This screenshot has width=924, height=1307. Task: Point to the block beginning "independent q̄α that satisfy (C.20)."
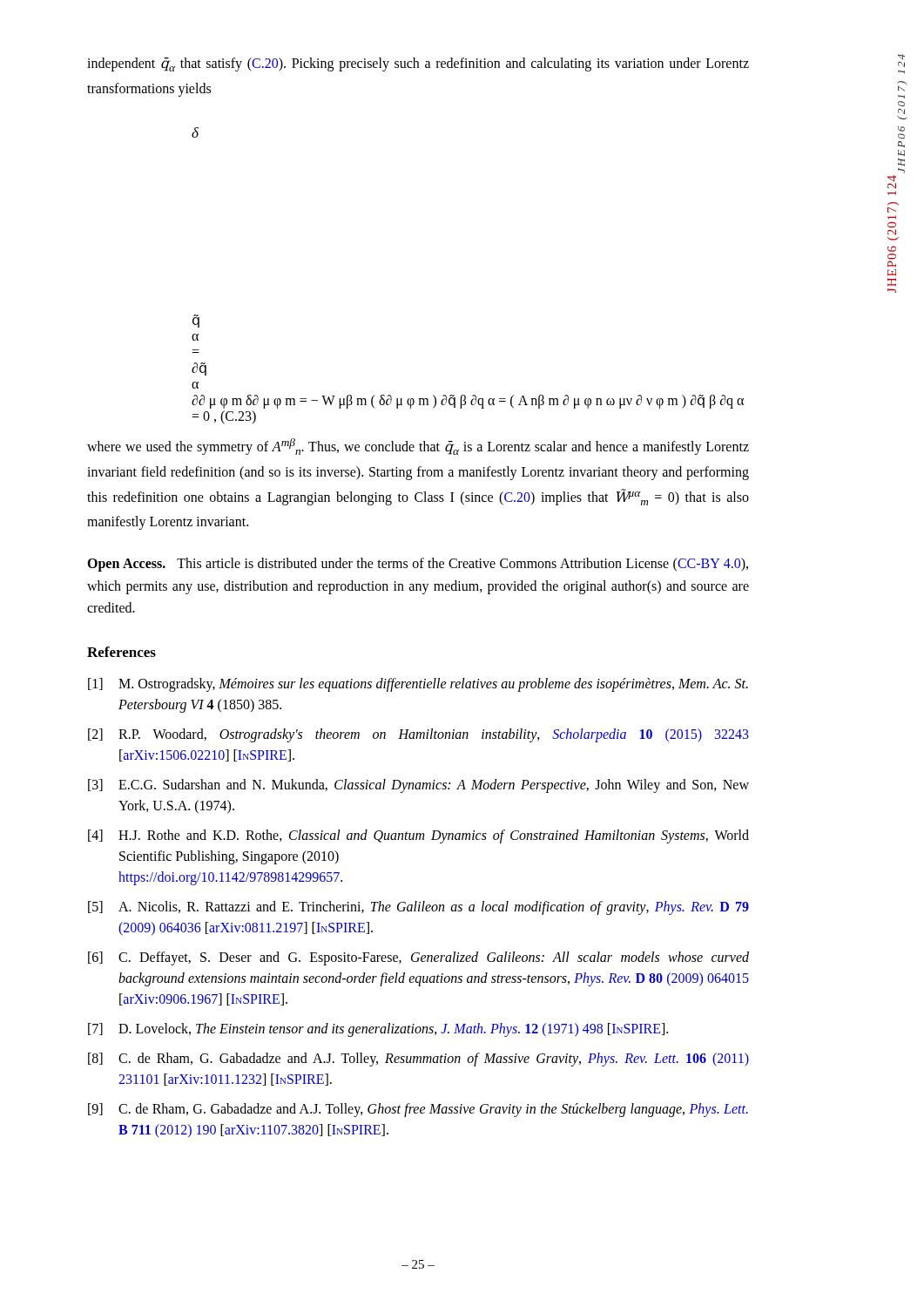[418, 76]
